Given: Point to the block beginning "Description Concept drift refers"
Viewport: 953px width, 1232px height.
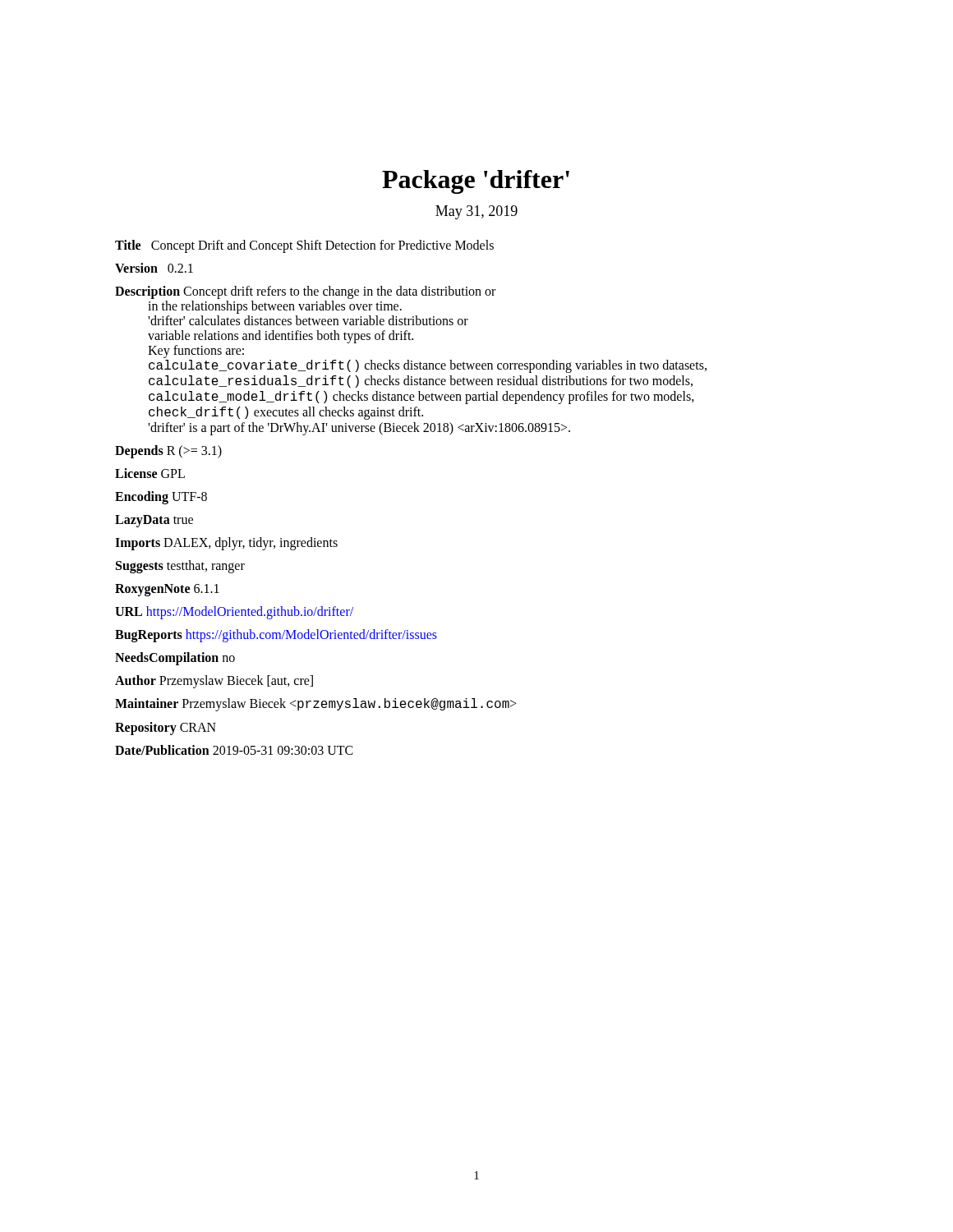Looking at the screenshot, I should click(x=411, y=359).
